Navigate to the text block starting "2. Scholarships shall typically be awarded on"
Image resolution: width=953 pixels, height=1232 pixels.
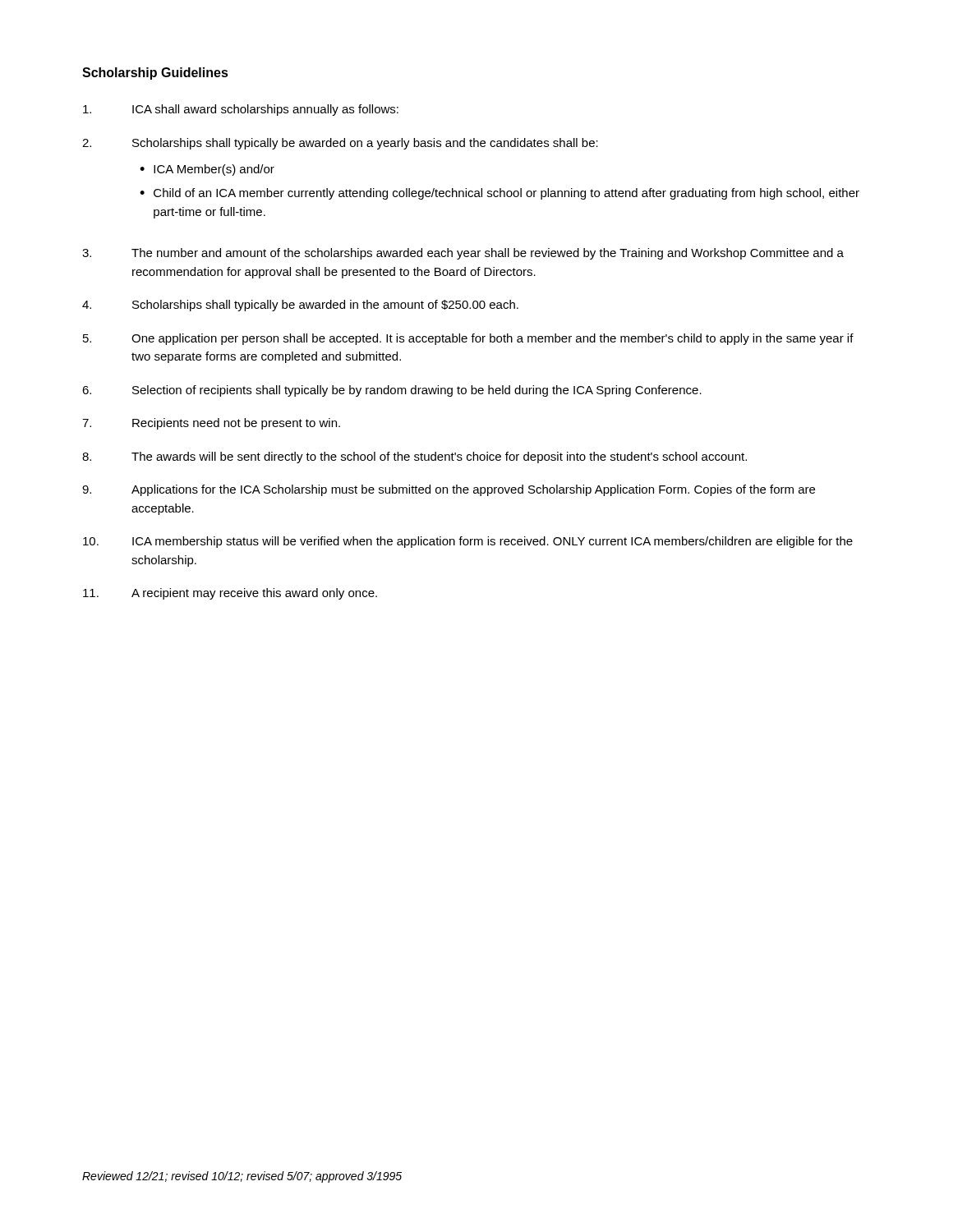tap(476, 181)
